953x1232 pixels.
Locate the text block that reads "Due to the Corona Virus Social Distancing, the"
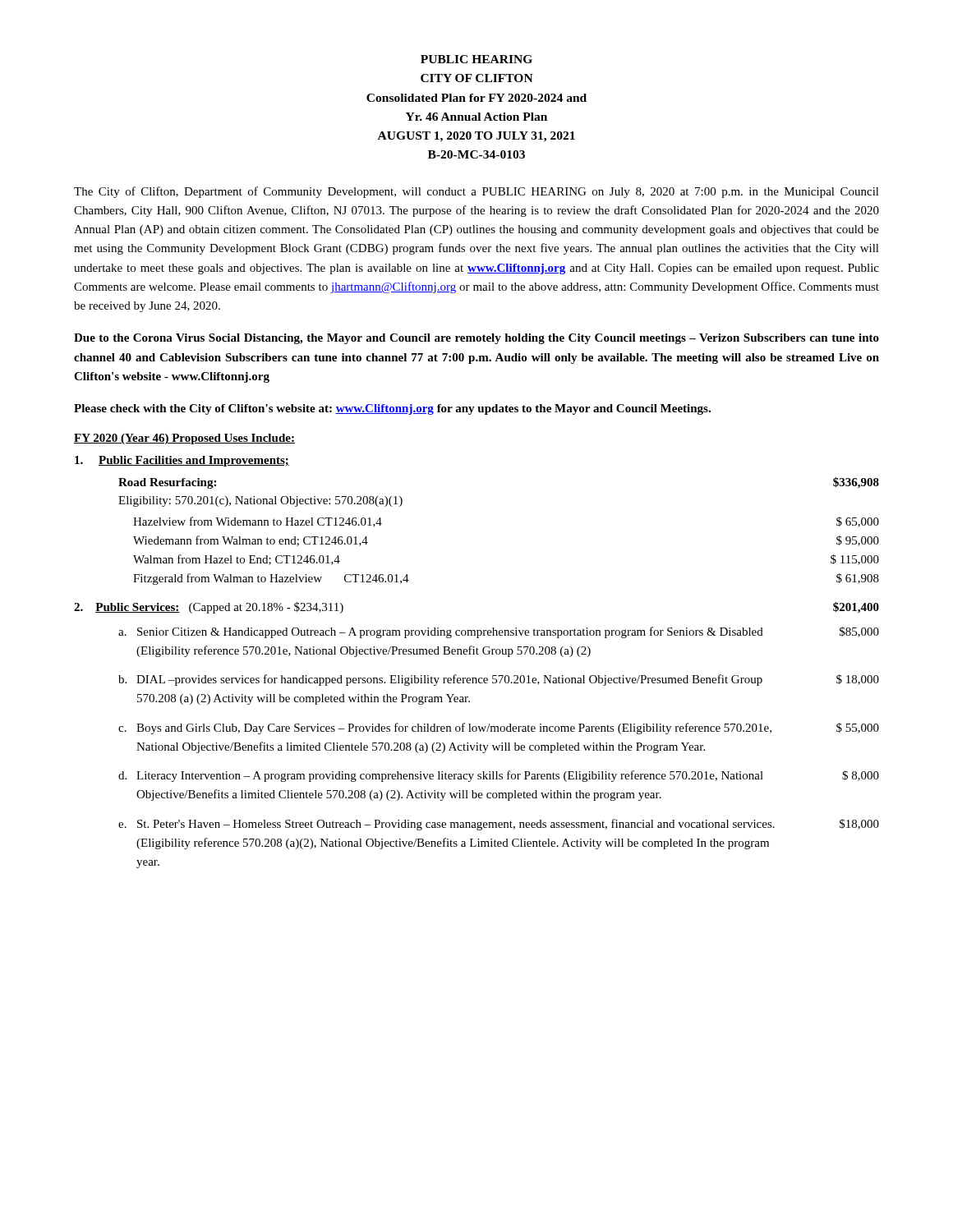[x=476, y=357]
